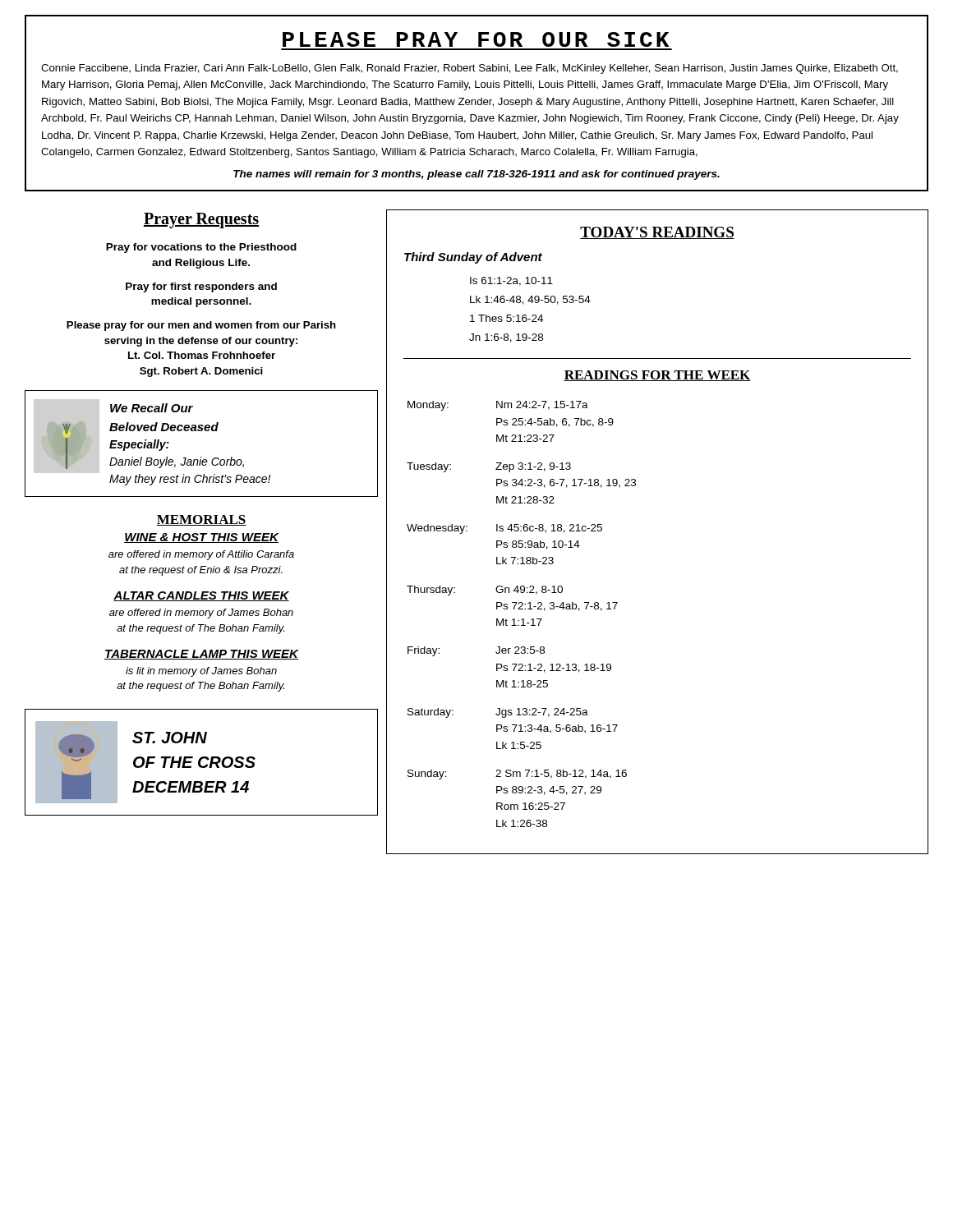953x1232 pixels.
Task: Find the passage starting "We Recall OurBeloved Deceased Especially: Daniel Boyle, Janie"
Action: pos(152,444)
